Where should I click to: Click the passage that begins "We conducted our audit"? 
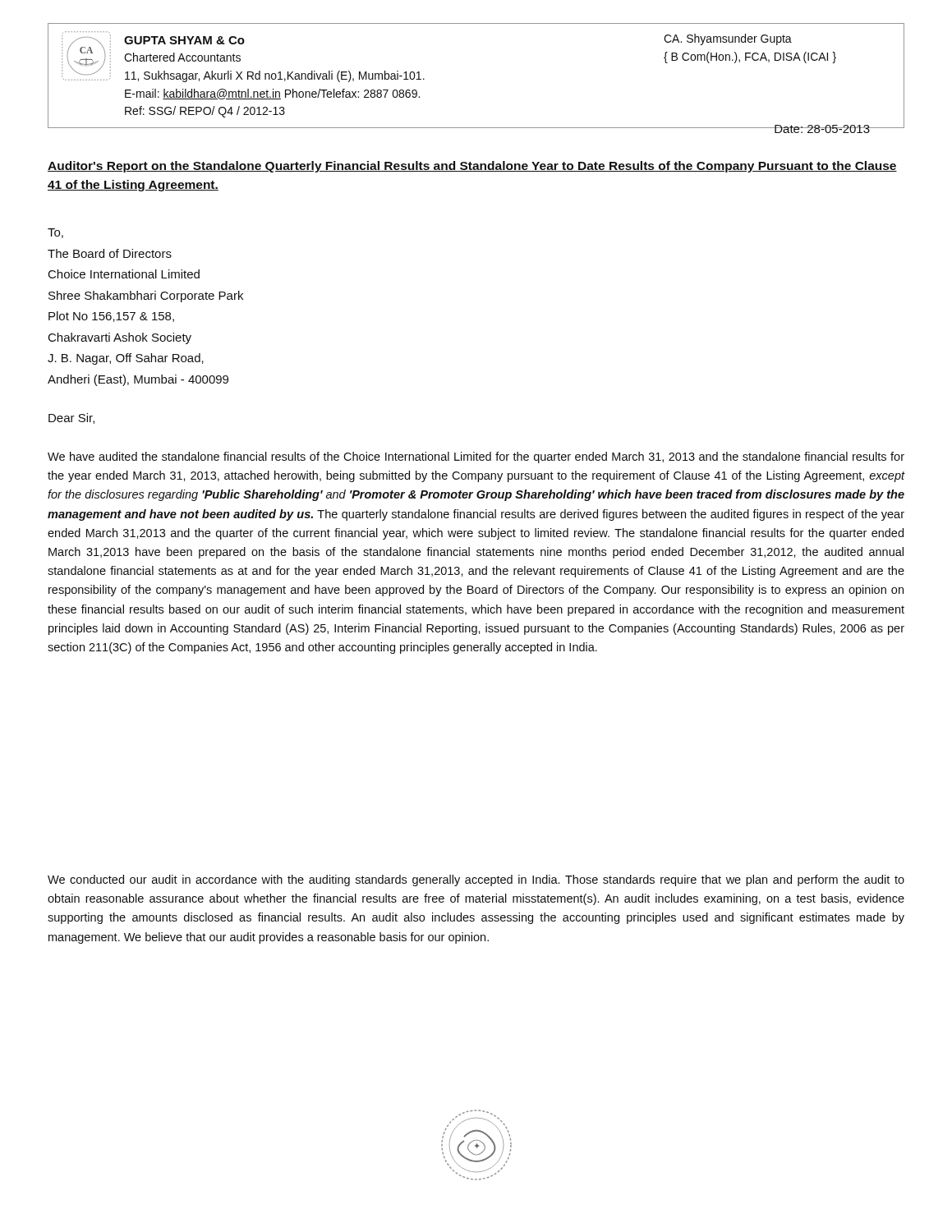(x=476, y=908)
